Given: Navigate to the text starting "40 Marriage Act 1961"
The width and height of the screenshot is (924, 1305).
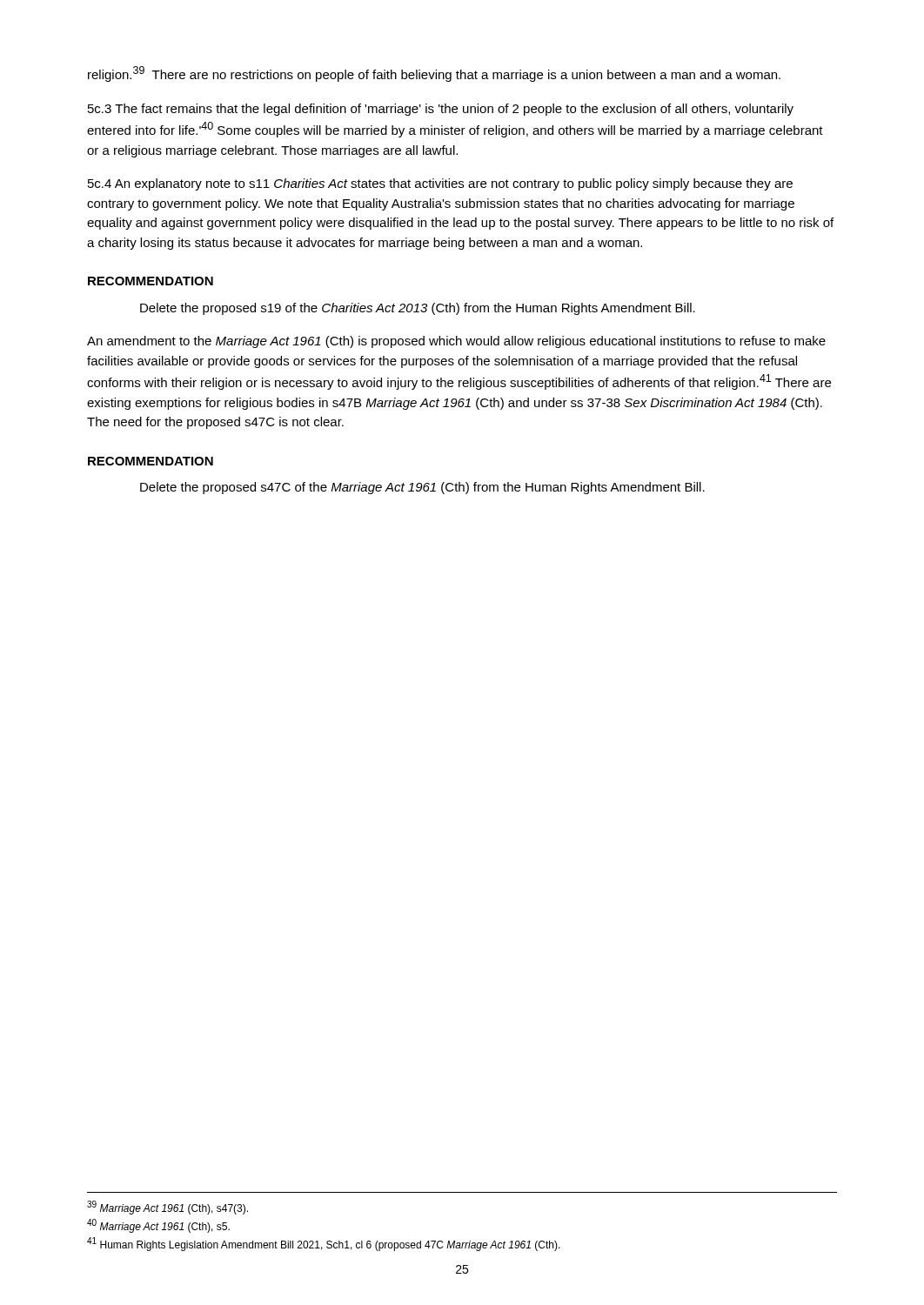Looking at the screenshot, I should (159, 1225).
